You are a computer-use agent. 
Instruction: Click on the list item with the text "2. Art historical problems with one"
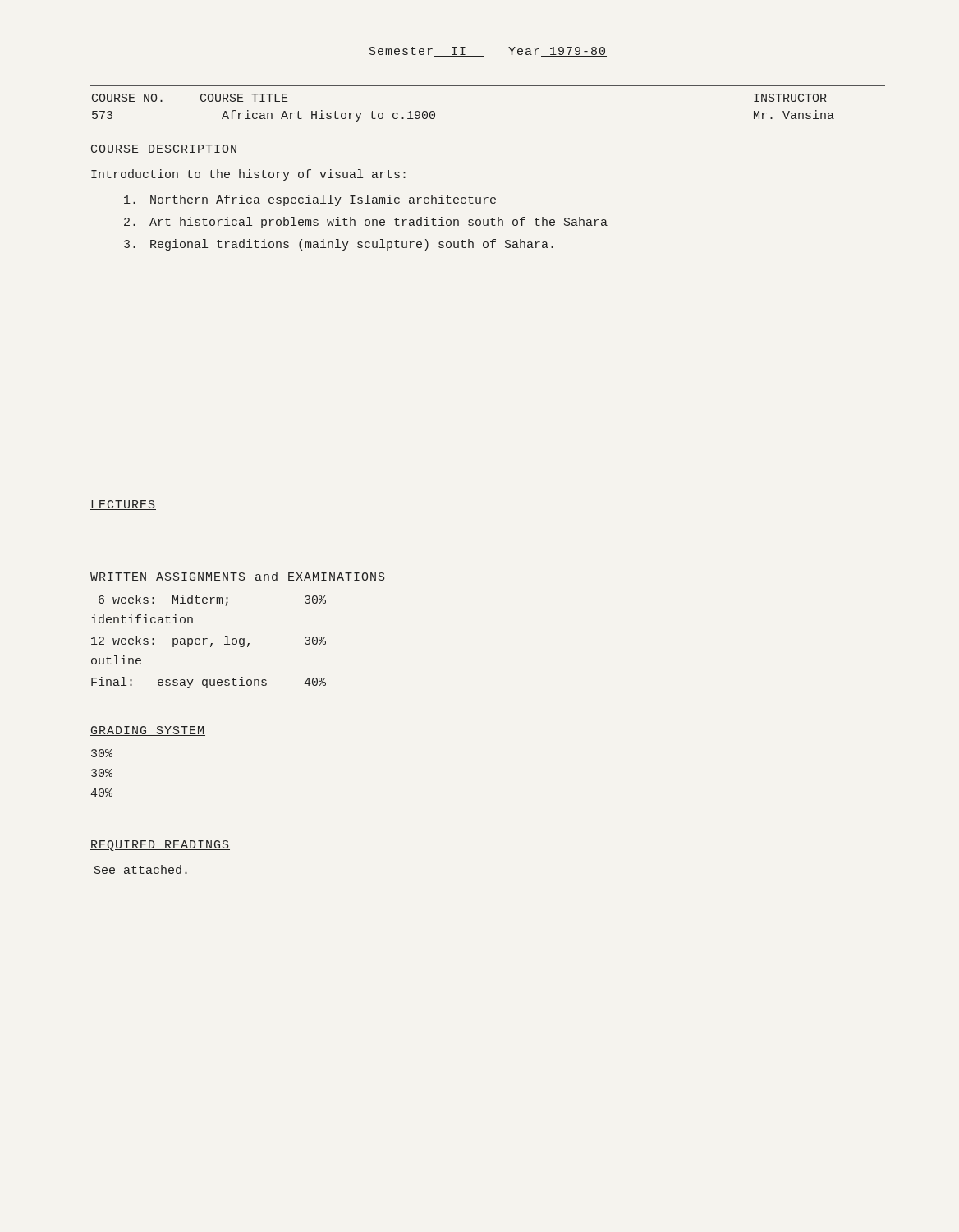pyautogui.click(x=365, y=223)
